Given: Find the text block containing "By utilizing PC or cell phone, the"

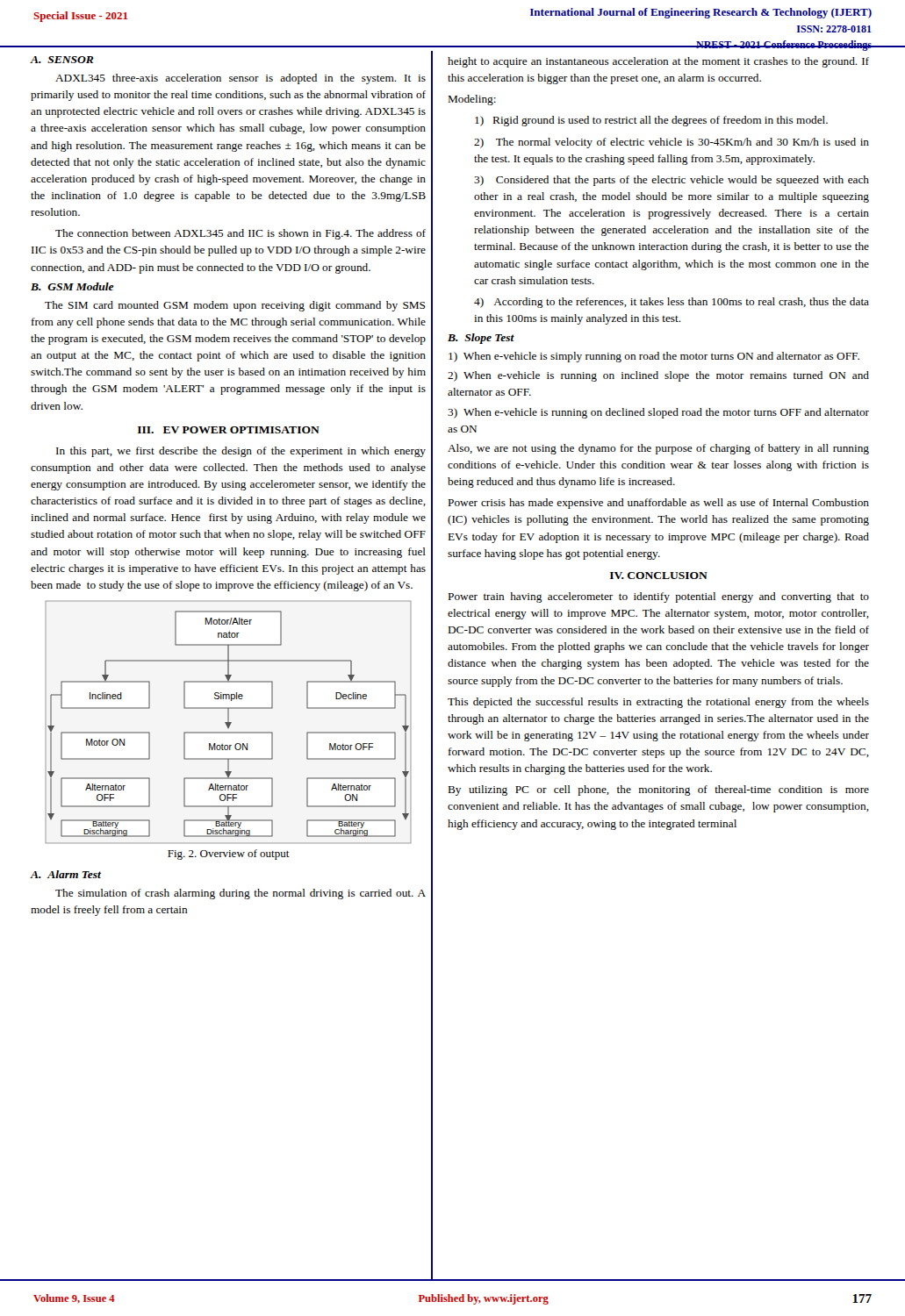Looking at the screenshot, I should point(658,806).
